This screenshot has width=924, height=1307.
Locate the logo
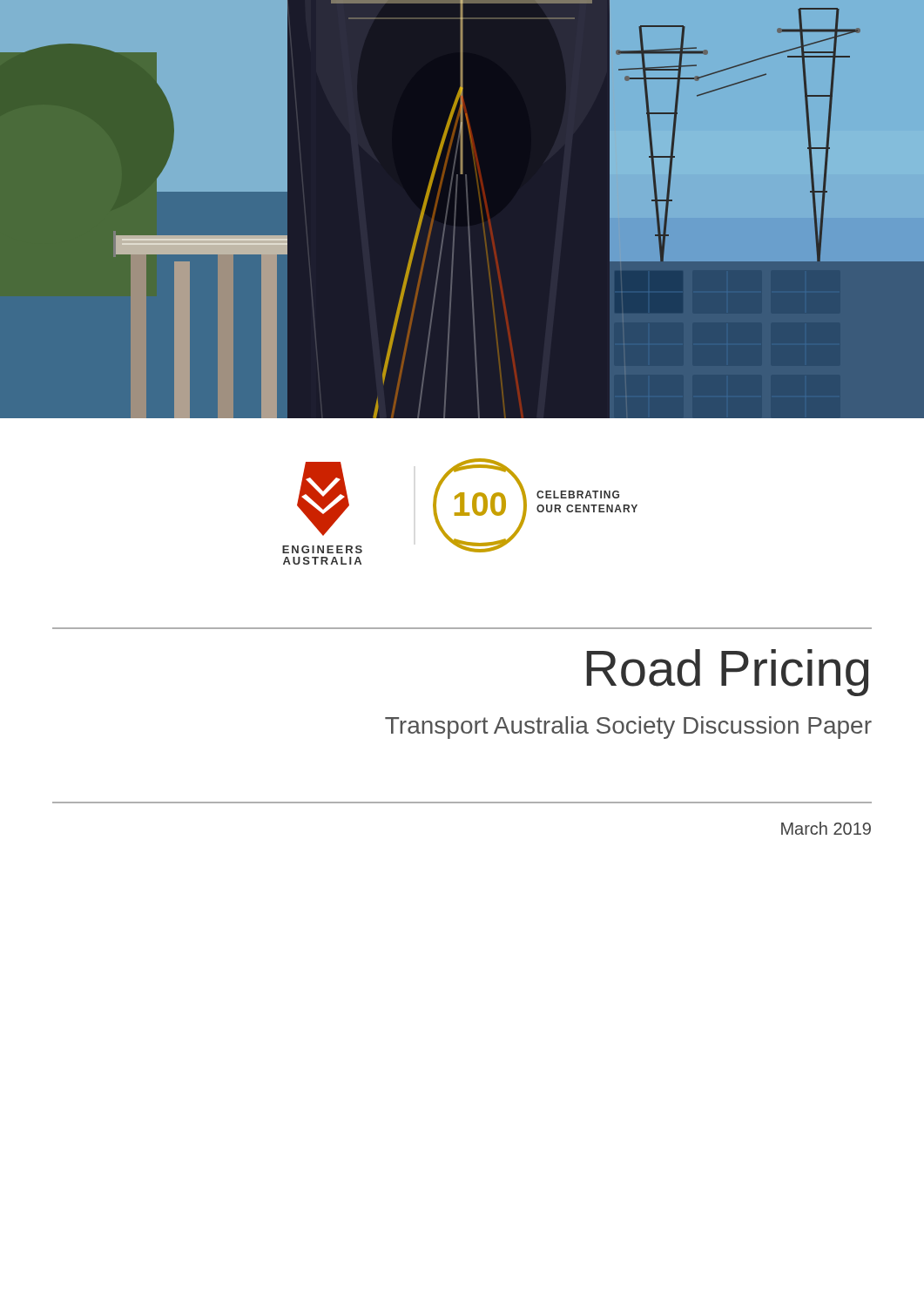coord(462,510)
